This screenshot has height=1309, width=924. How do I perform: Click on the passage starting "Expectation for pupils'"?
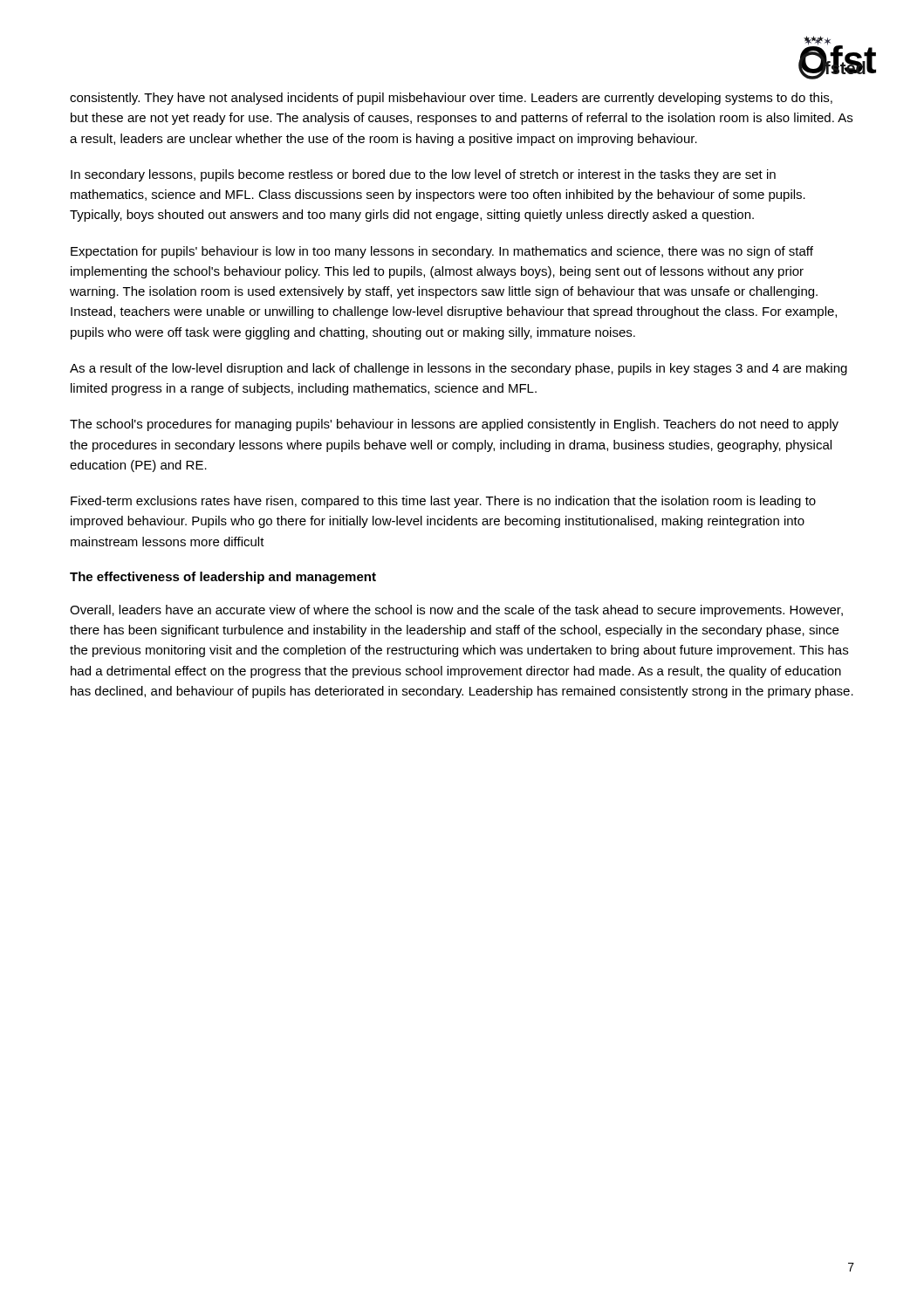pyautogui.click(x=462, y=291)
